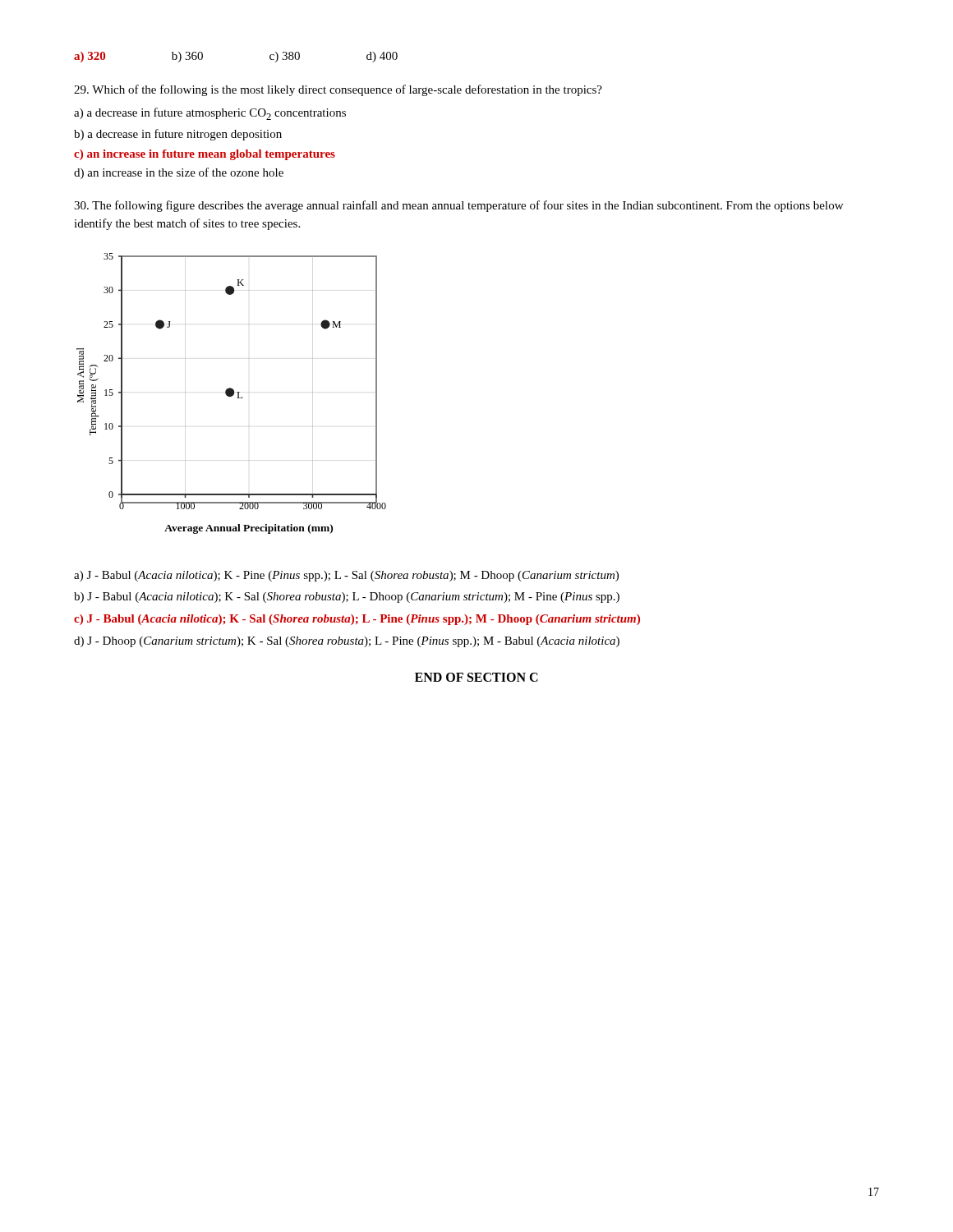Find the text block that says "Which of the following is the"
The width and height of the screenshot is (953, 1232).
(338, 90)
